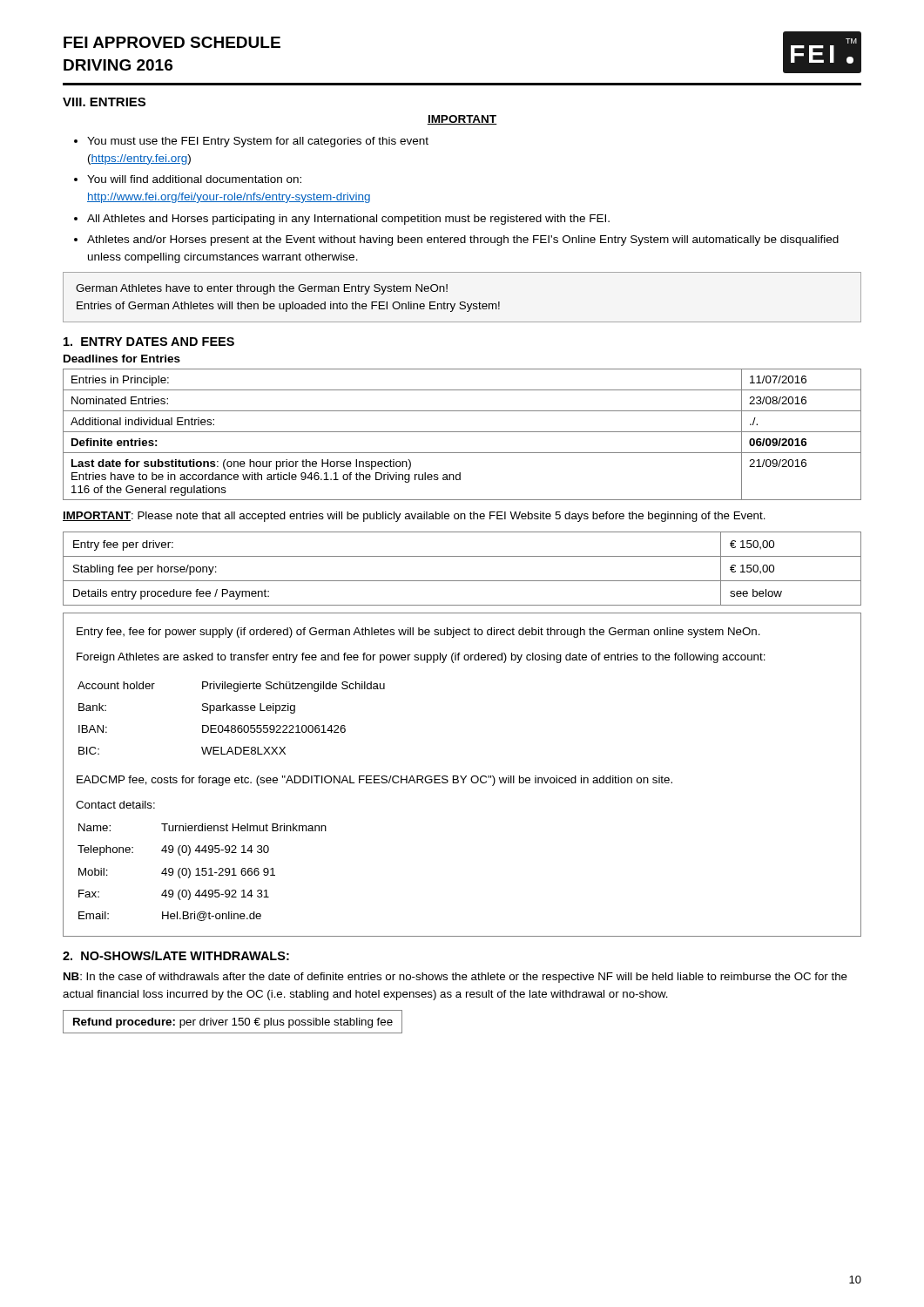Find the block on this page that starts "You must use the"
This screenshot has width=924, height=1307.
pos(258,150)
